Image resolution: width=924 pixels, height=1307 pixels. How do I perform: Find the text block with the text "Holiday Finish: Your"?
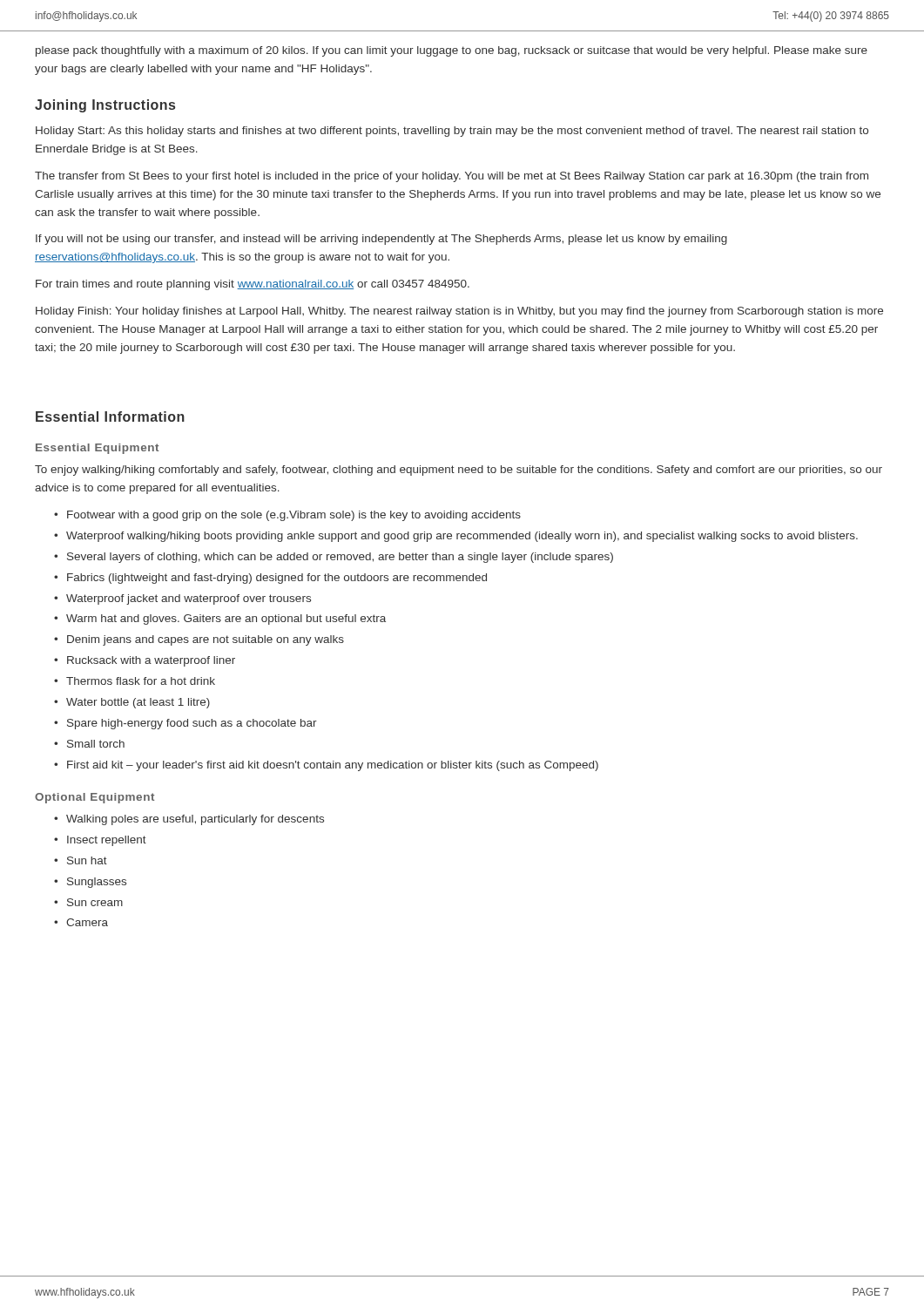[462, 330]
